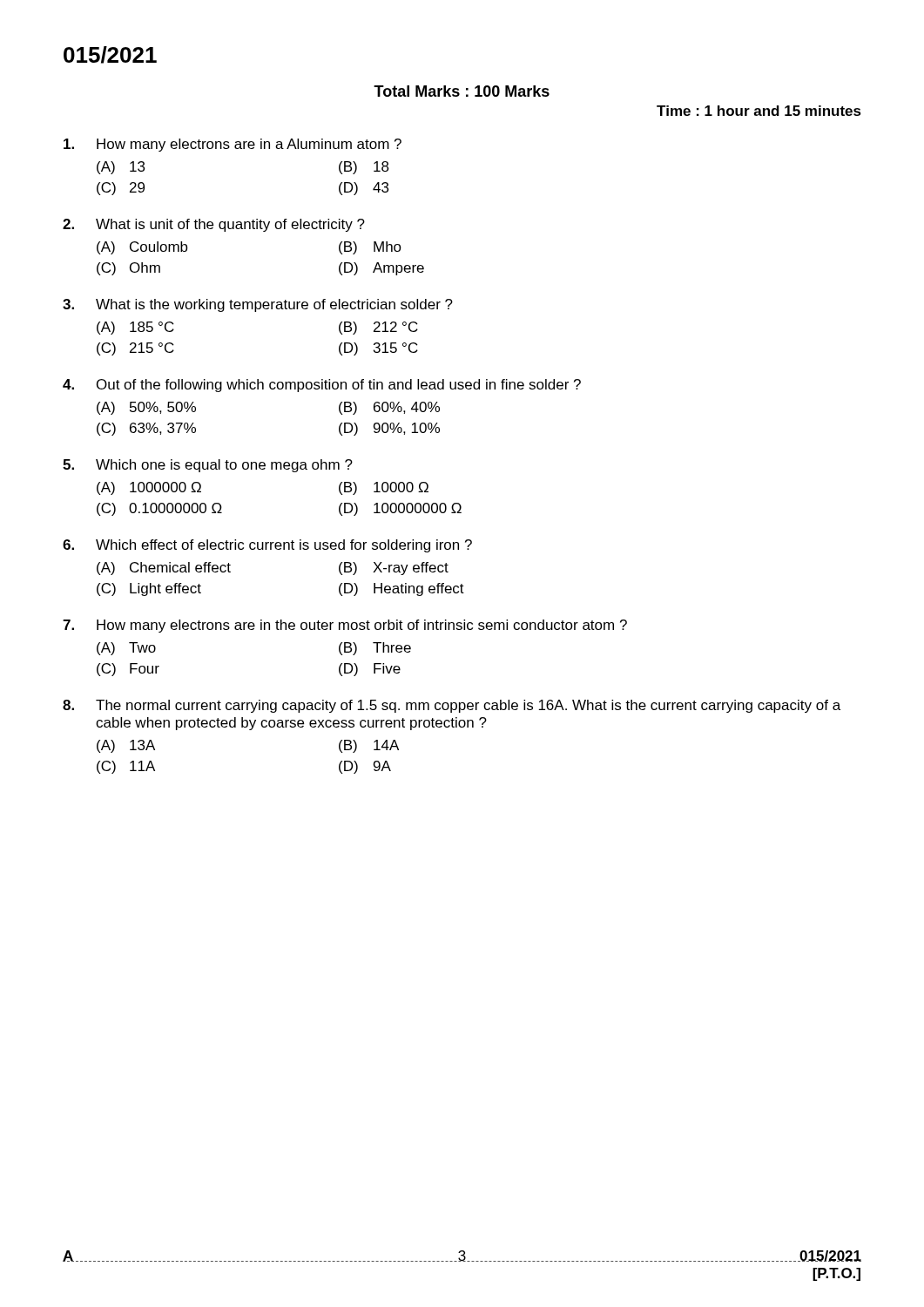This screenshot has width=924, height=1307.
Task: Point to the block starting "2. What is"
Action: 214,225
